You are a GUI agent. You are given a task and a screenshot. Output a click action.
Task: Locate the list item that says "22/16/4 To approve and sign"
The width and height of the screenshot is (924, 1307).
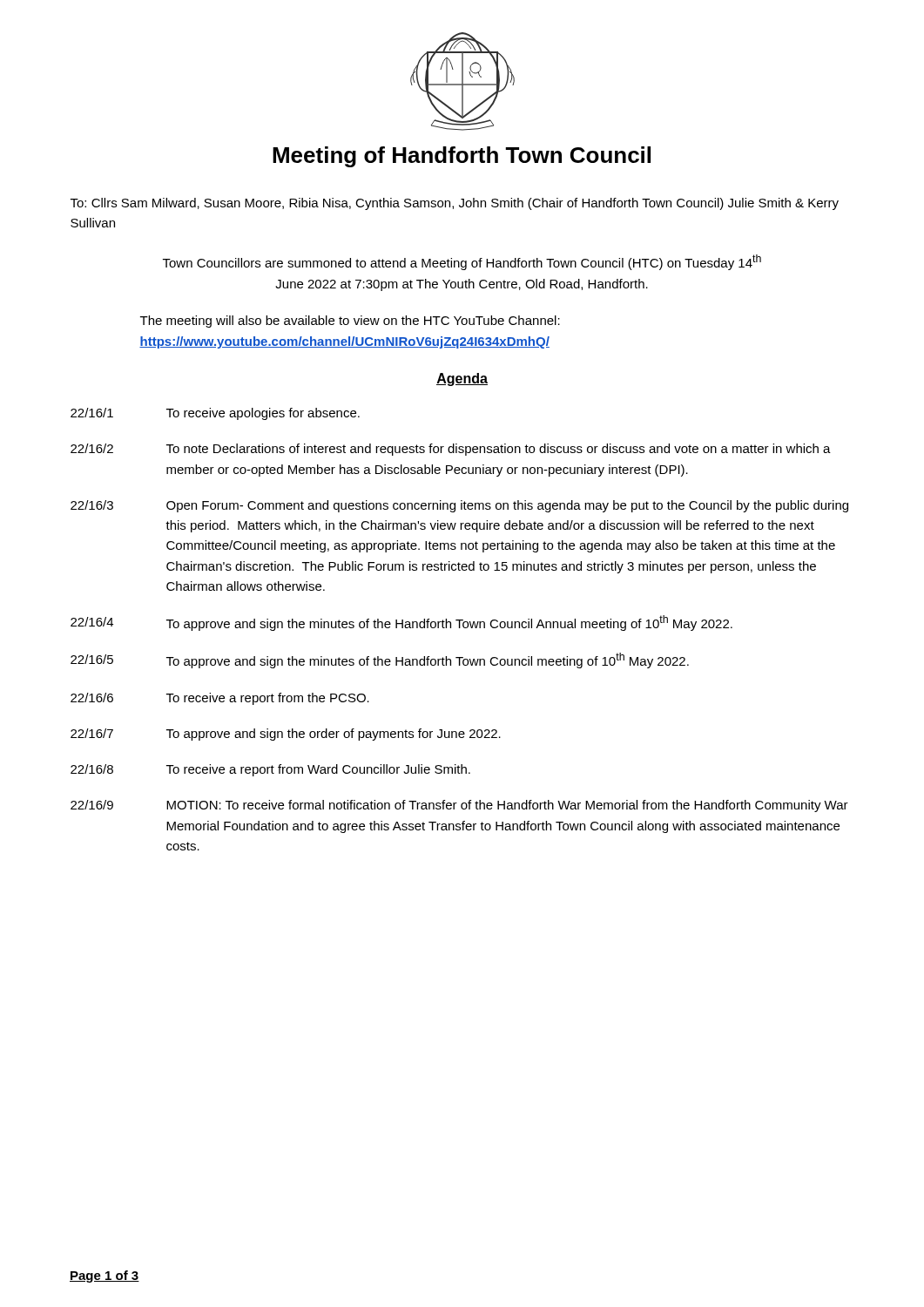[462, 623]
